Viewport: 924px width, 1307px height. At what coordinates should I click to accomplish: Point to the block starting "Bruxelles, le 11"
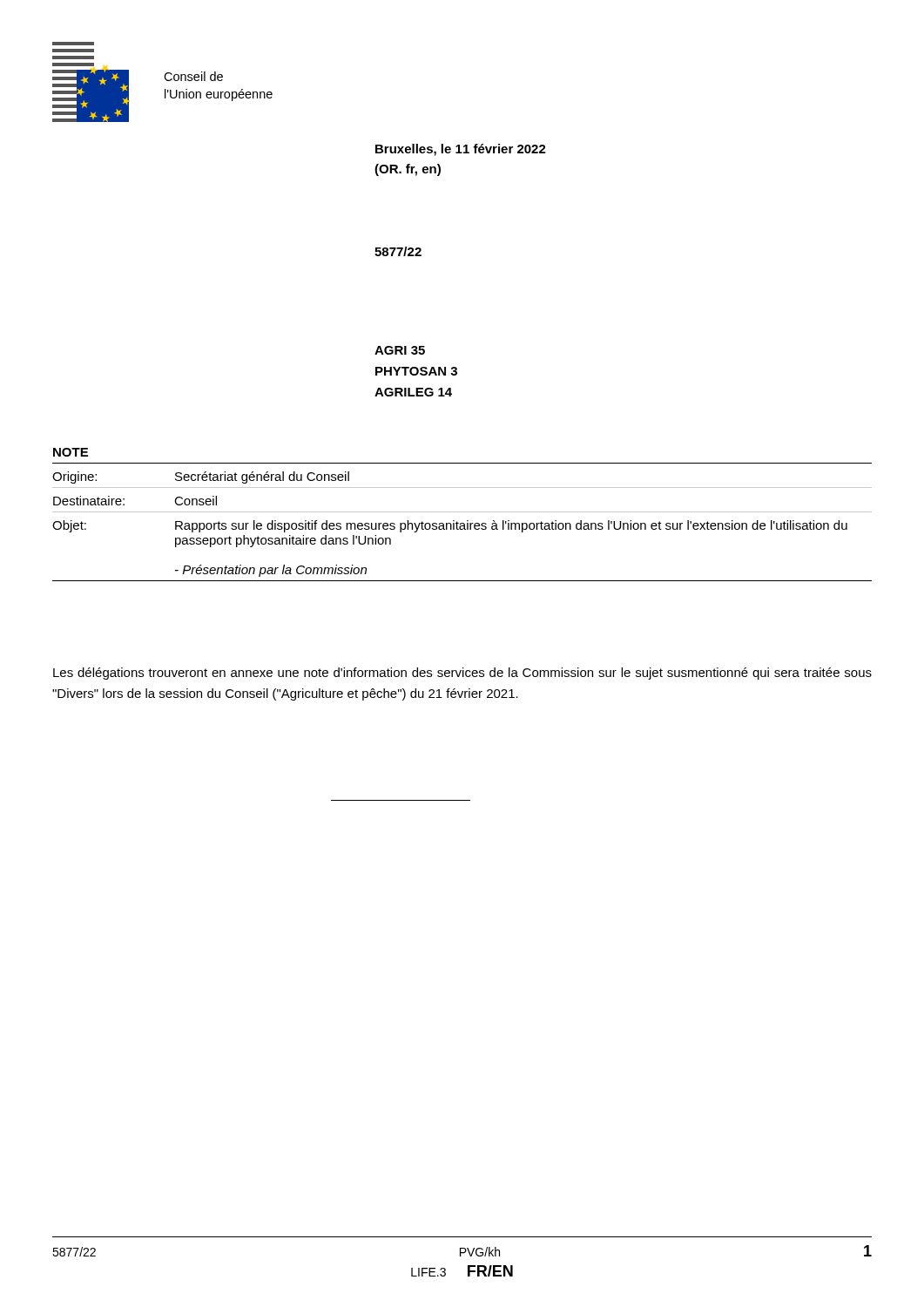pos(460,159)
